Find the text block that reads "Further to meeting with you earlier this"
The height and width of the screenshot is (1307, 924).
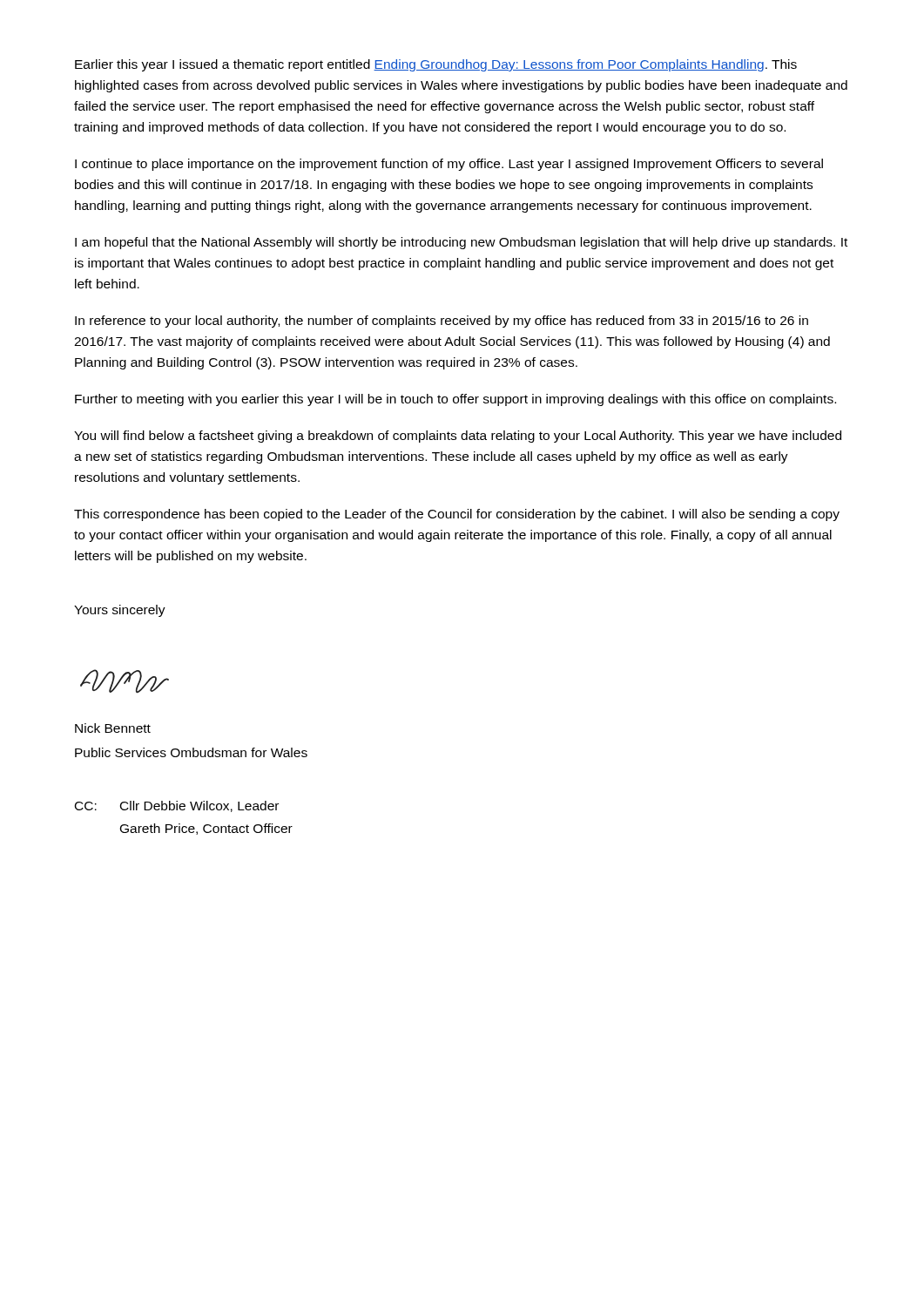(x=456, y=399)
